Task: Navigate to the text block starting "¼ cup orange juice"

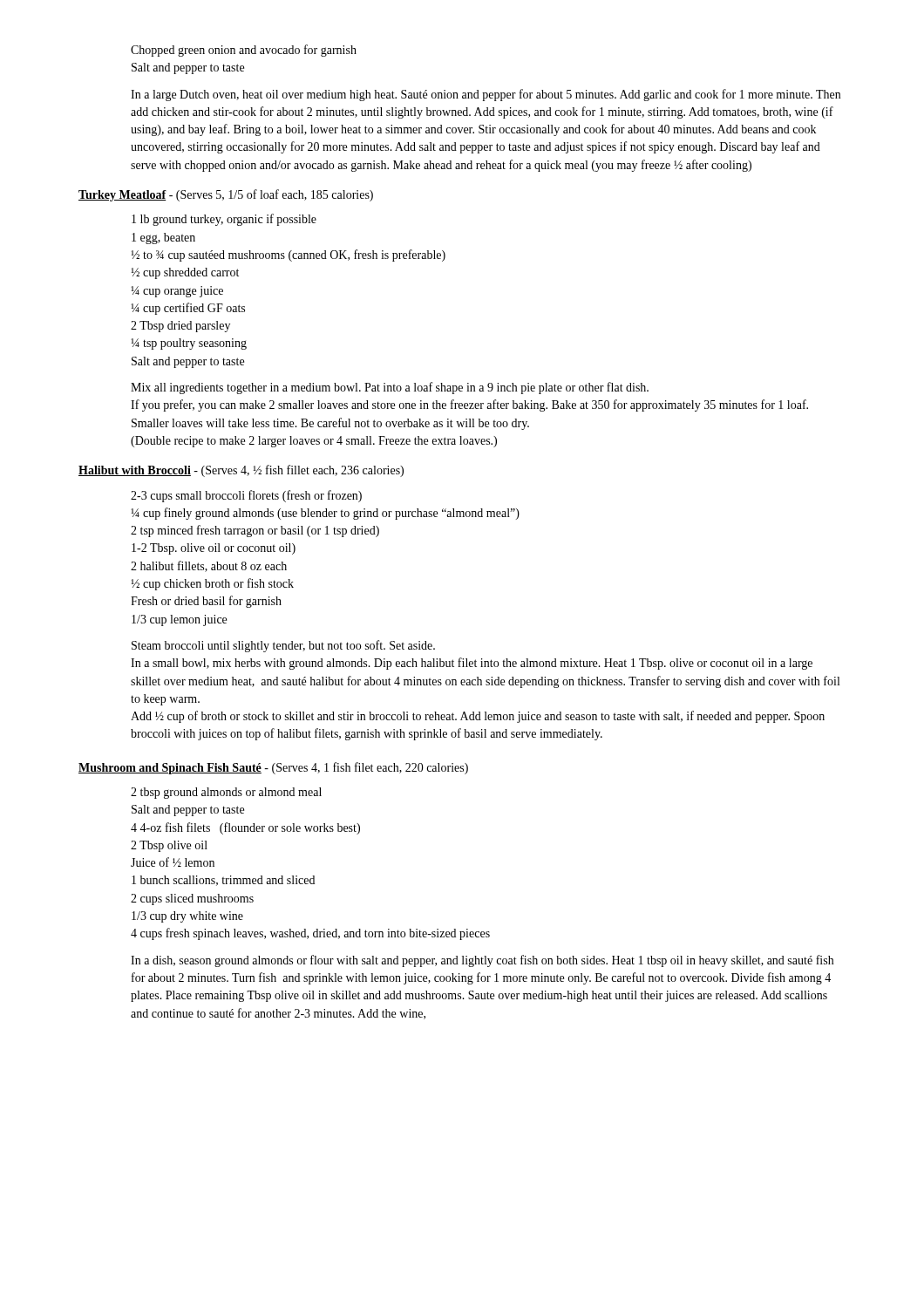Action: (177, 290)
